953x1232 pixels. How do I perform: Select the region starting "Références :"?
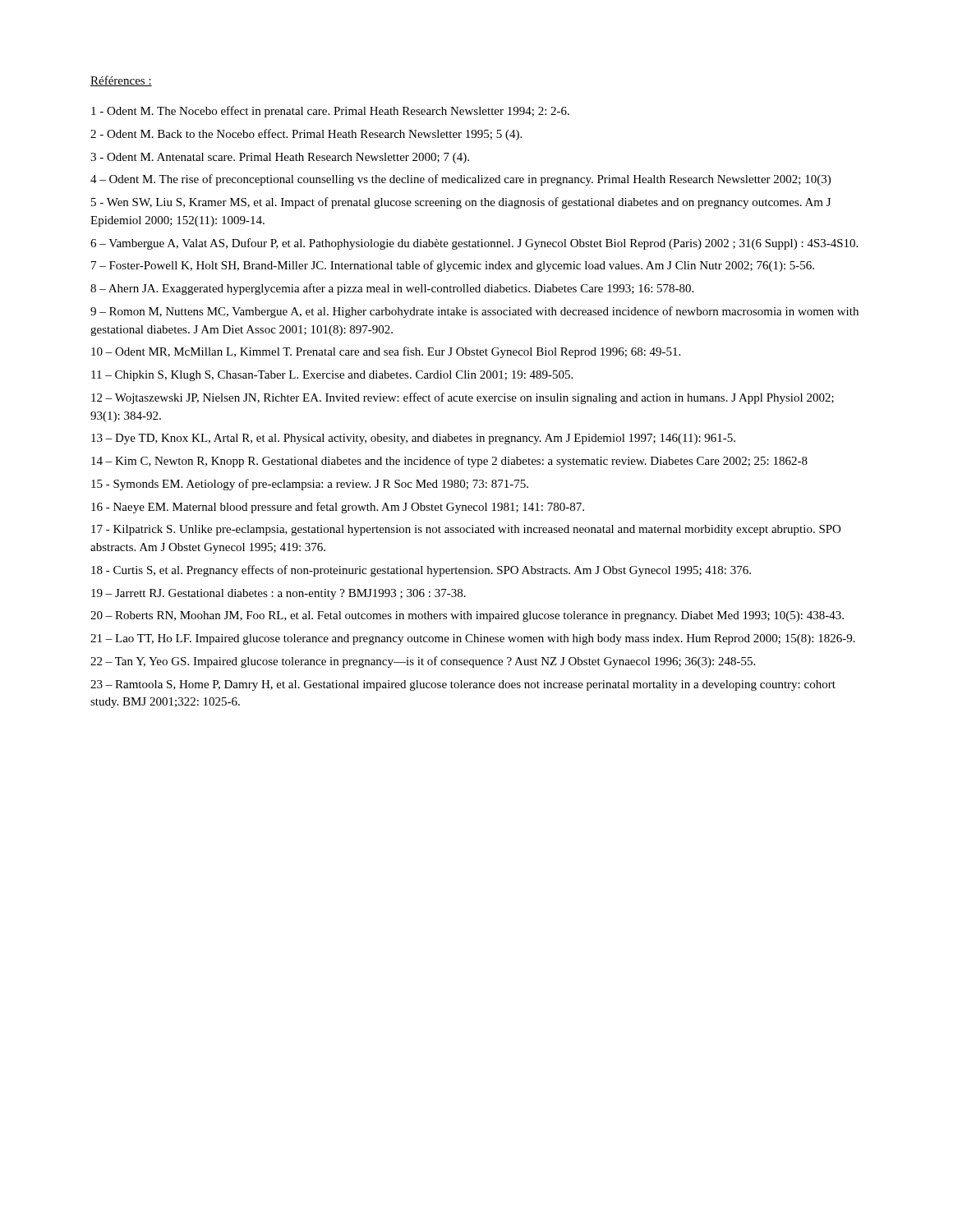click(121, 81)
